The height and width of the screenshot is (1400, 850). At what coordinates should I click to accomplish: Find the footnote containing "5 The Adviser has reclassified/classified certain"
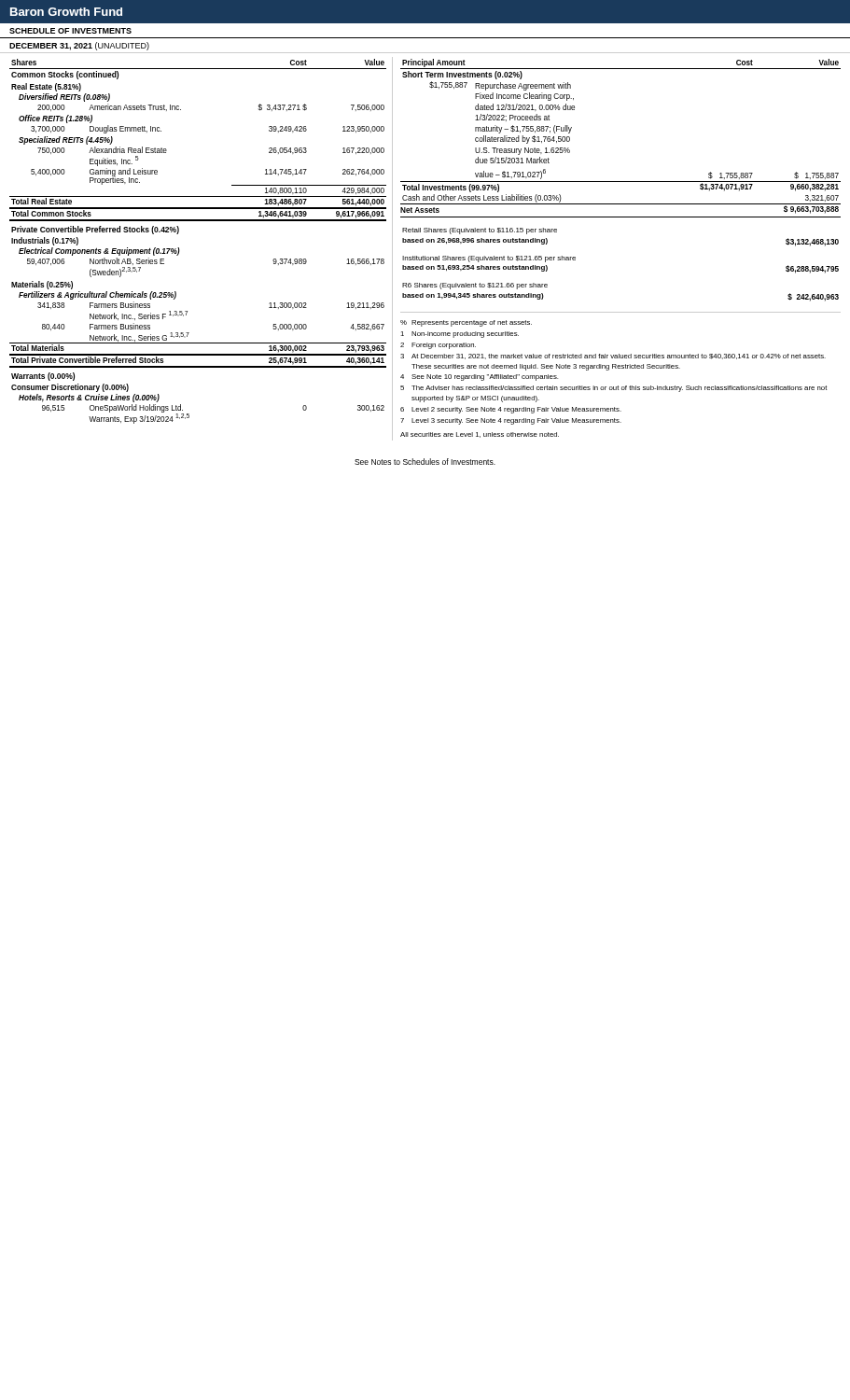620,394
